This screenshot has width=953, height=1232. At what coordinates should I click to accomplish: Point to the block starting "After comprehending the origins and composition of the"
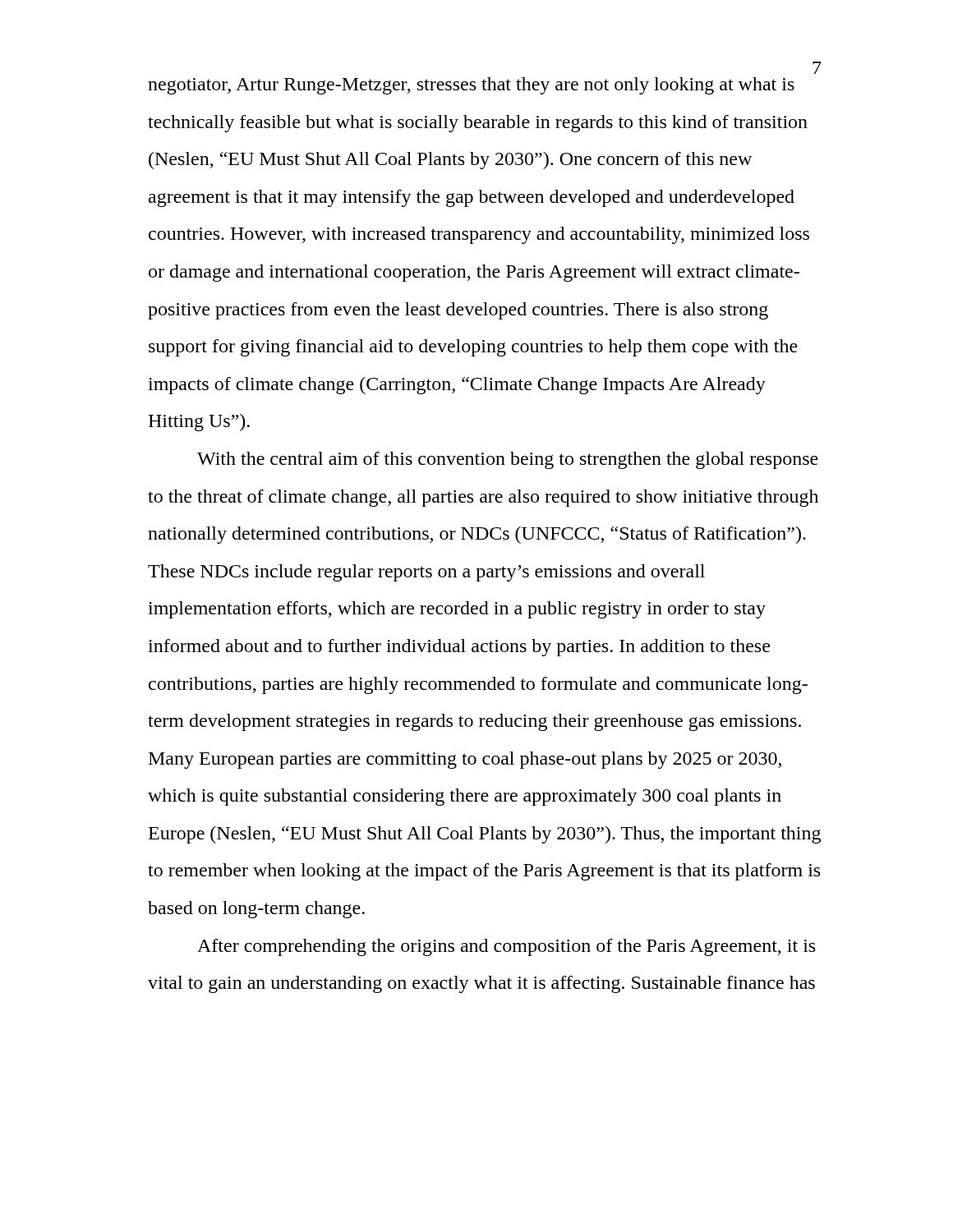tap(506, 947)
